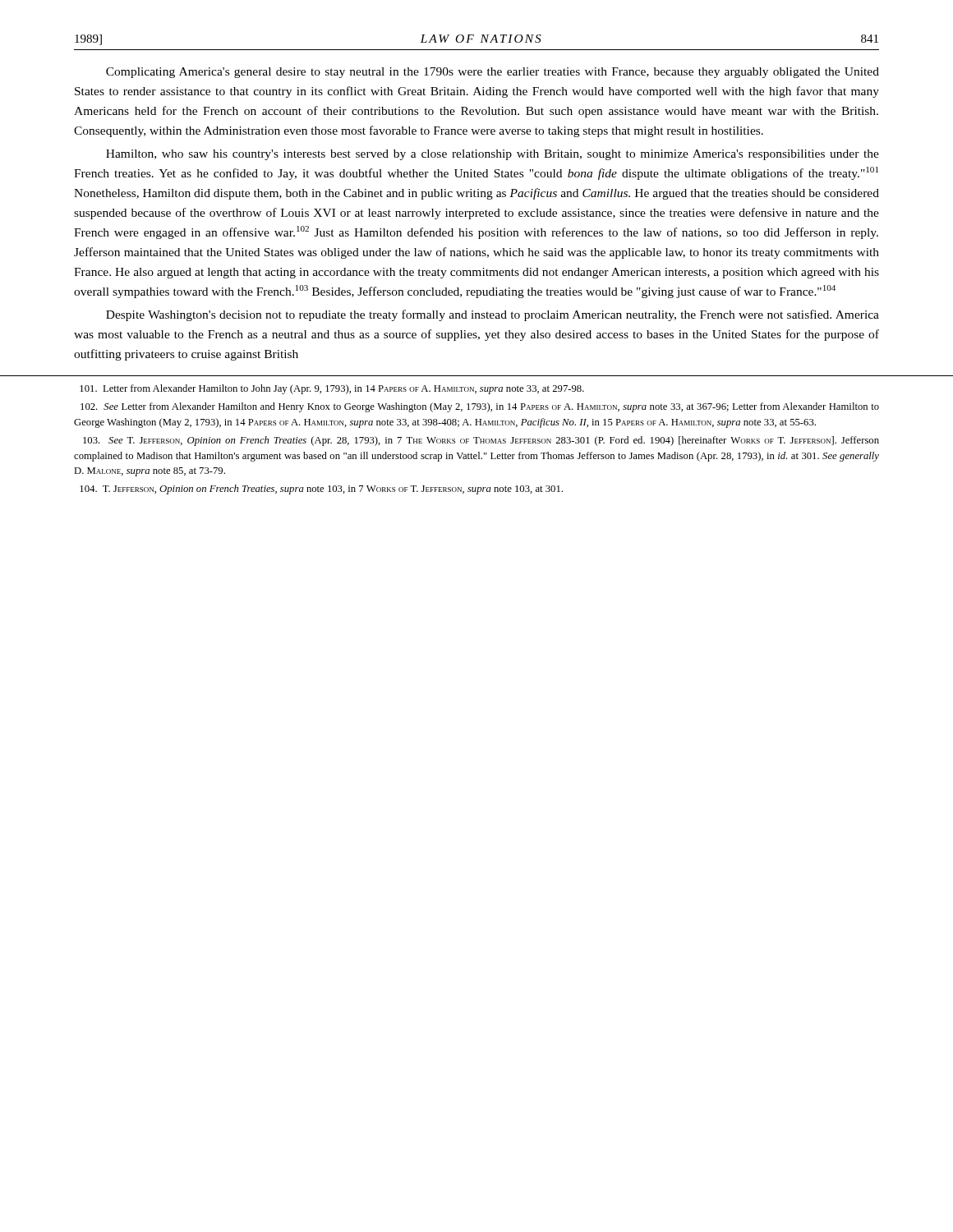Locate the block of text that opens with "T. Jefferson, Opinion"
The width and height of the screenshot is (953, 1232).
(x=319, y=489)
